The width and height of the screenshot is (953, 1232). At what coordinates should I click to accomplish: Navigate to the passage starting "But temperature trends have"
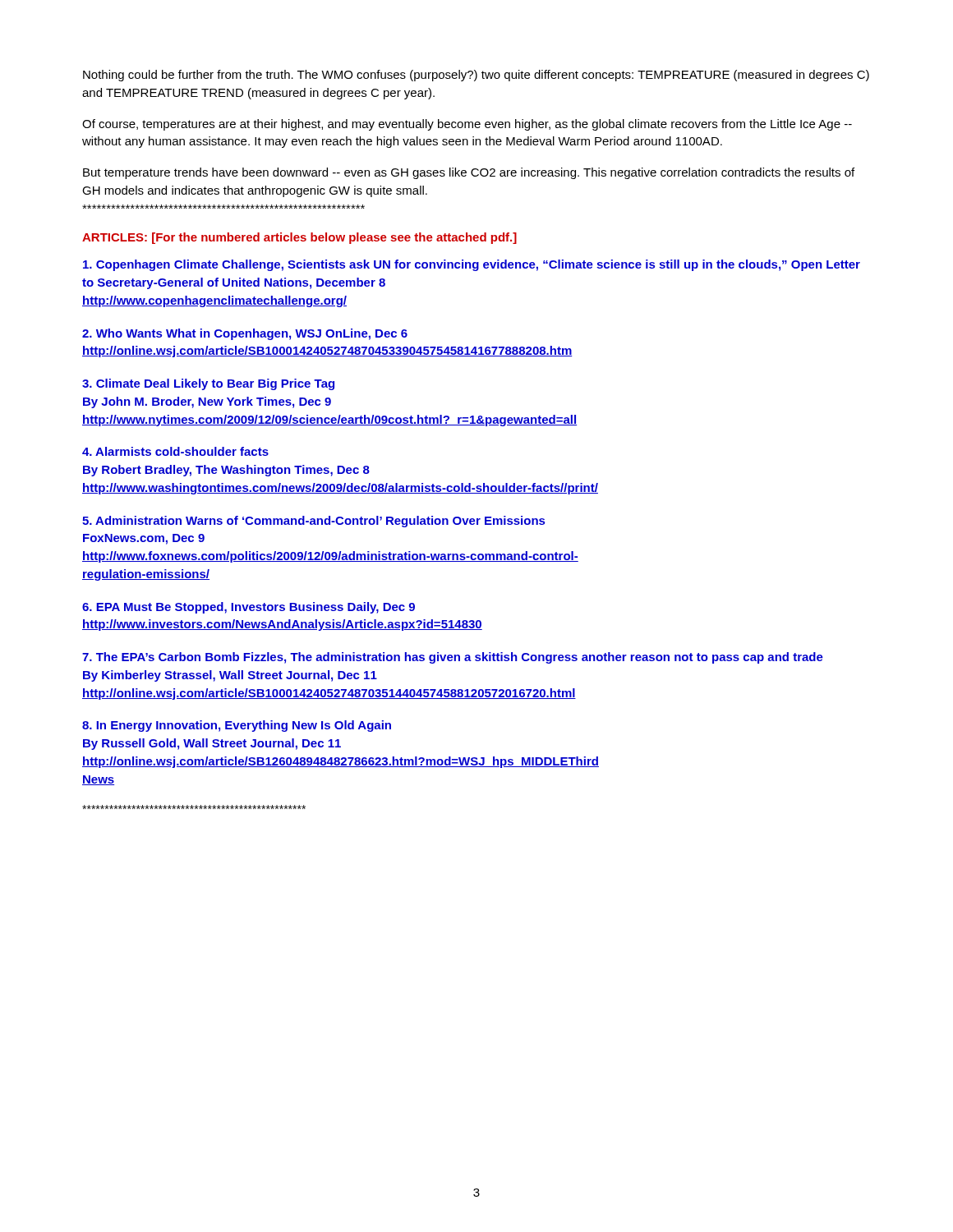point(469,173)
